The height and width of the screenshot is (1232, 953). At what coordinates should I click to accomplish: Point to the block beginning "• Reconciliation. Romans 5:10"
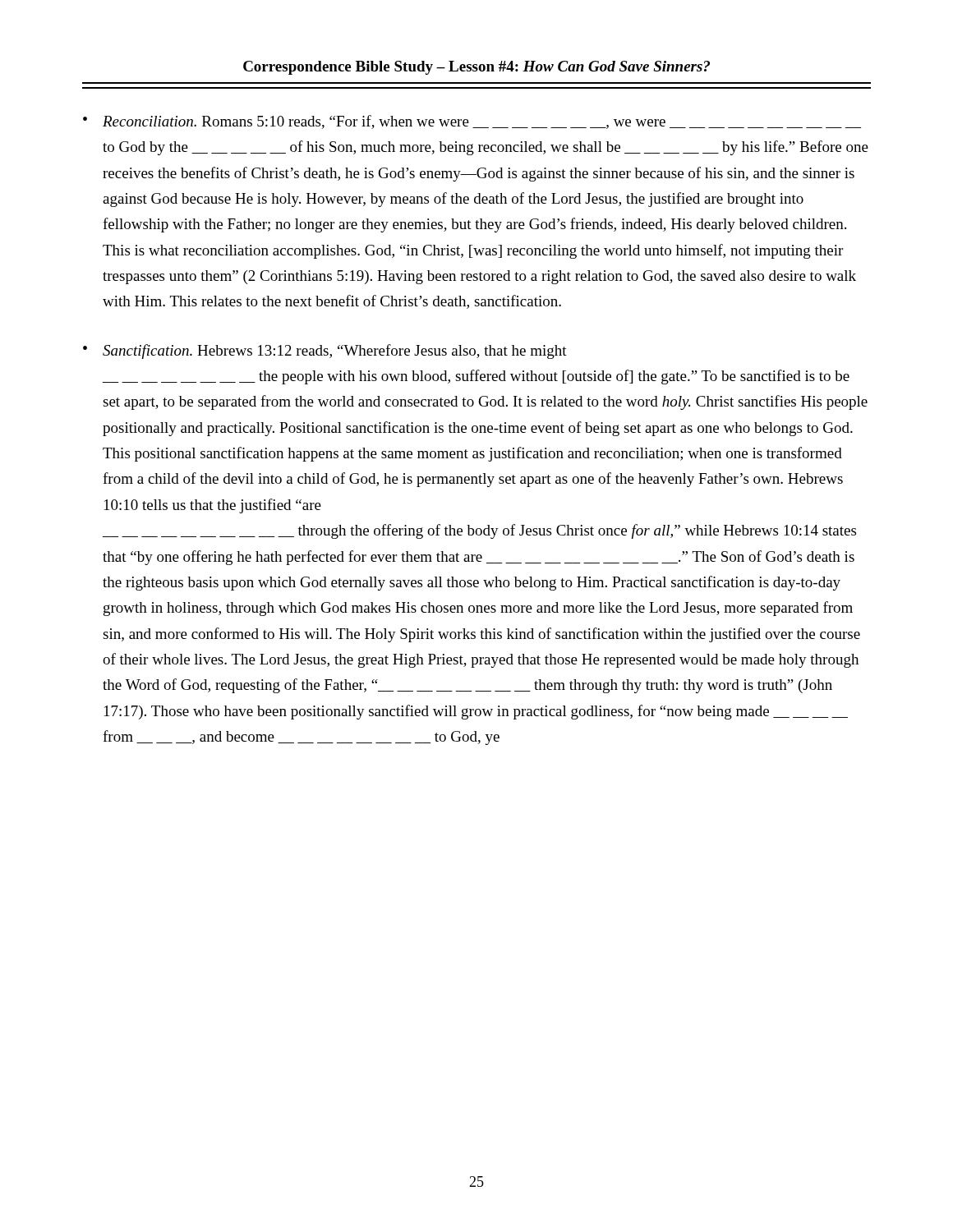(x=476, y=211)
